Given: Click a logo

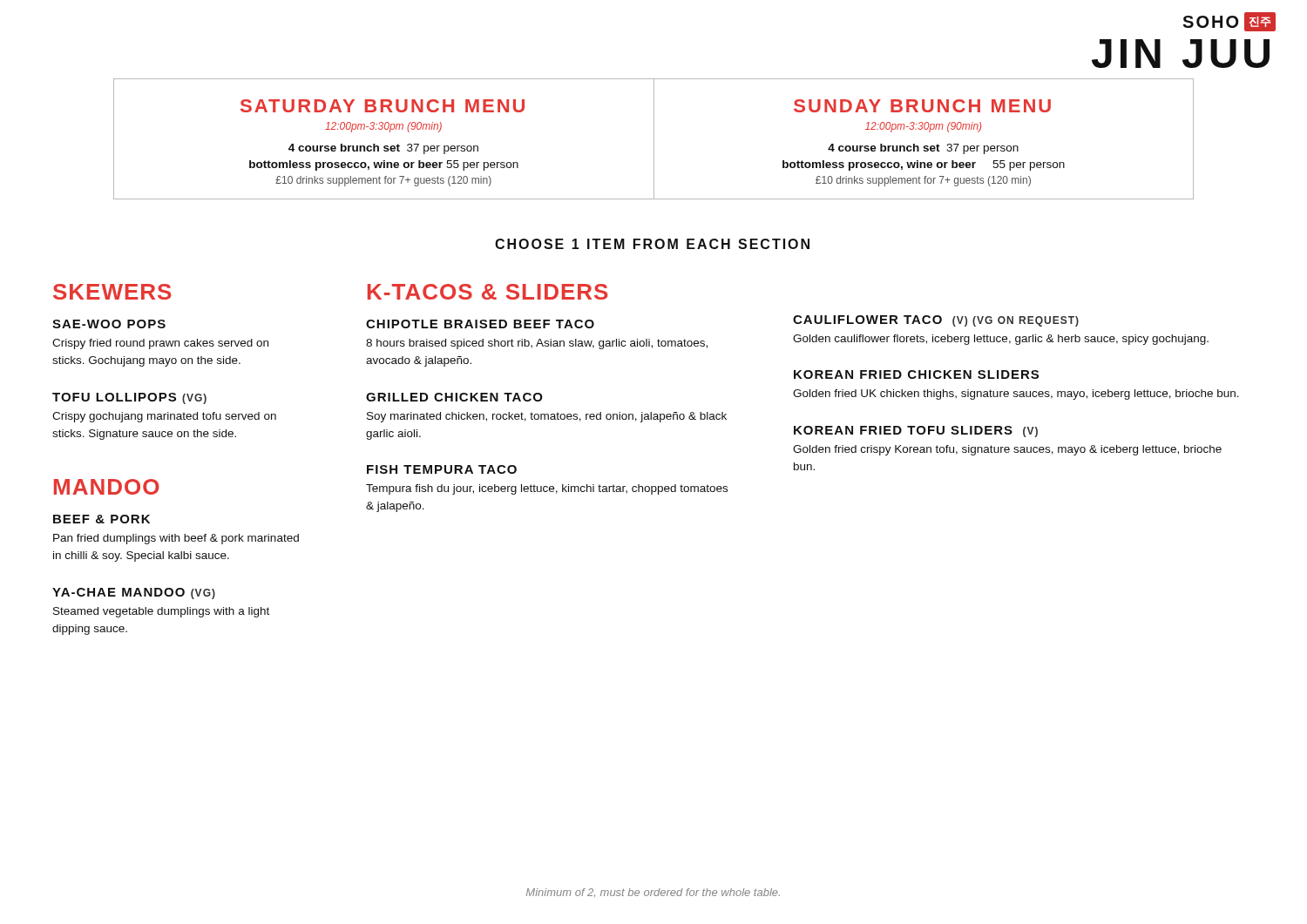Looking at the screenshot, I should click(1183, 44).
